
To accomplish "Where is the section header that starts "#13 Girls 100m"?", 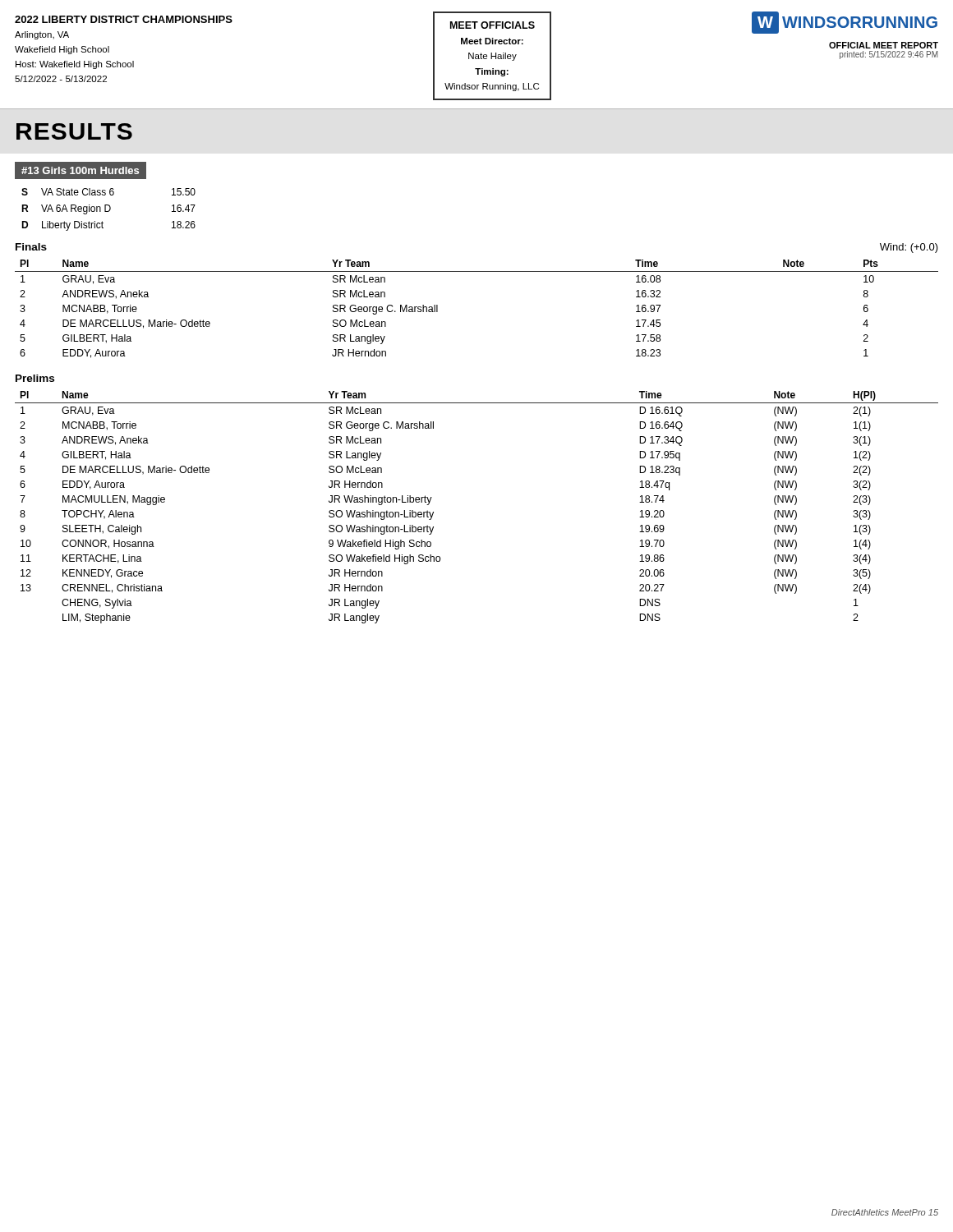I will [x=80, y=170].
